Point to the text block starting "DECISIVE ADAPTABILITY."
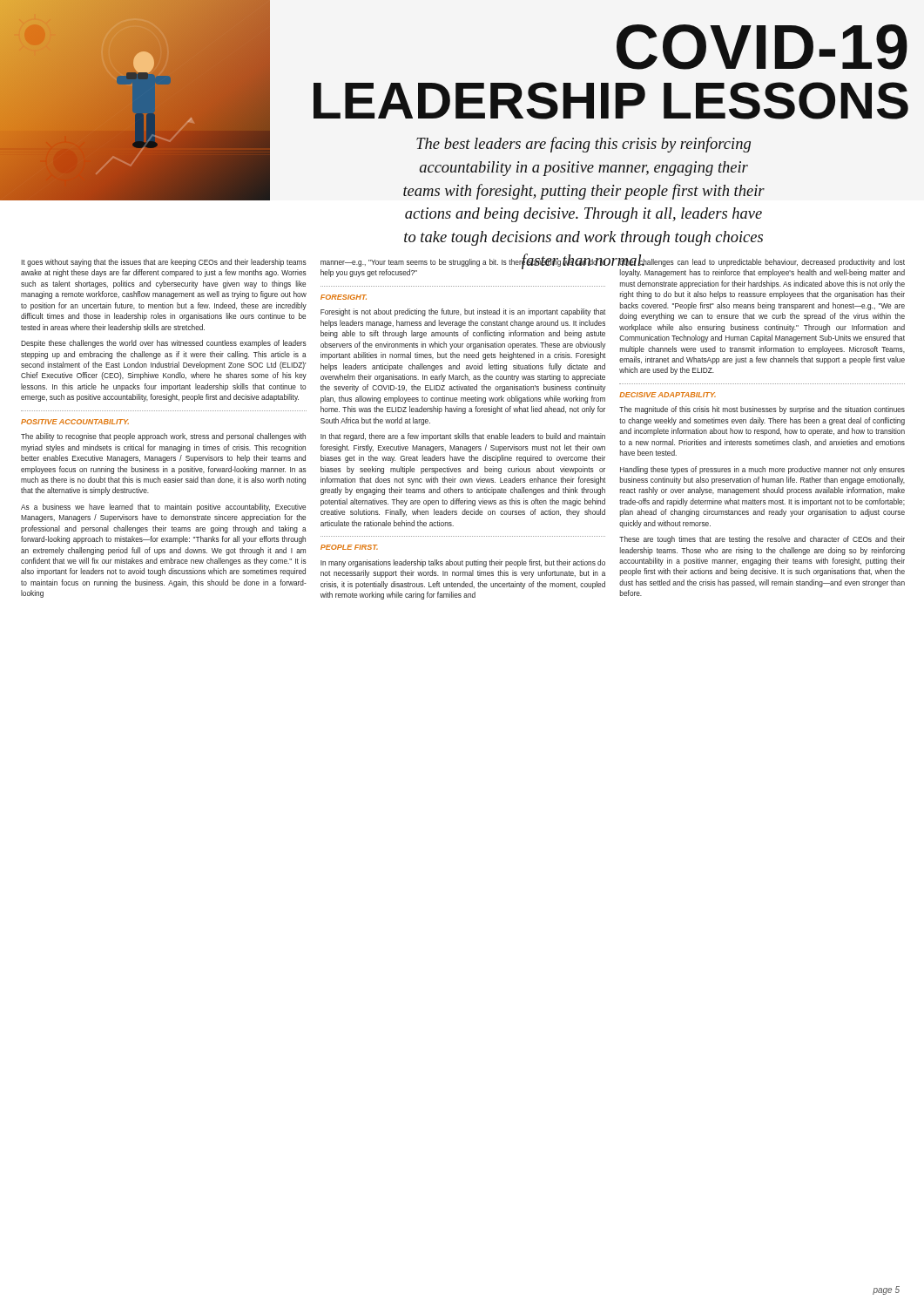The width and height of the screenshot is (924, 1307). click(668, 395)
